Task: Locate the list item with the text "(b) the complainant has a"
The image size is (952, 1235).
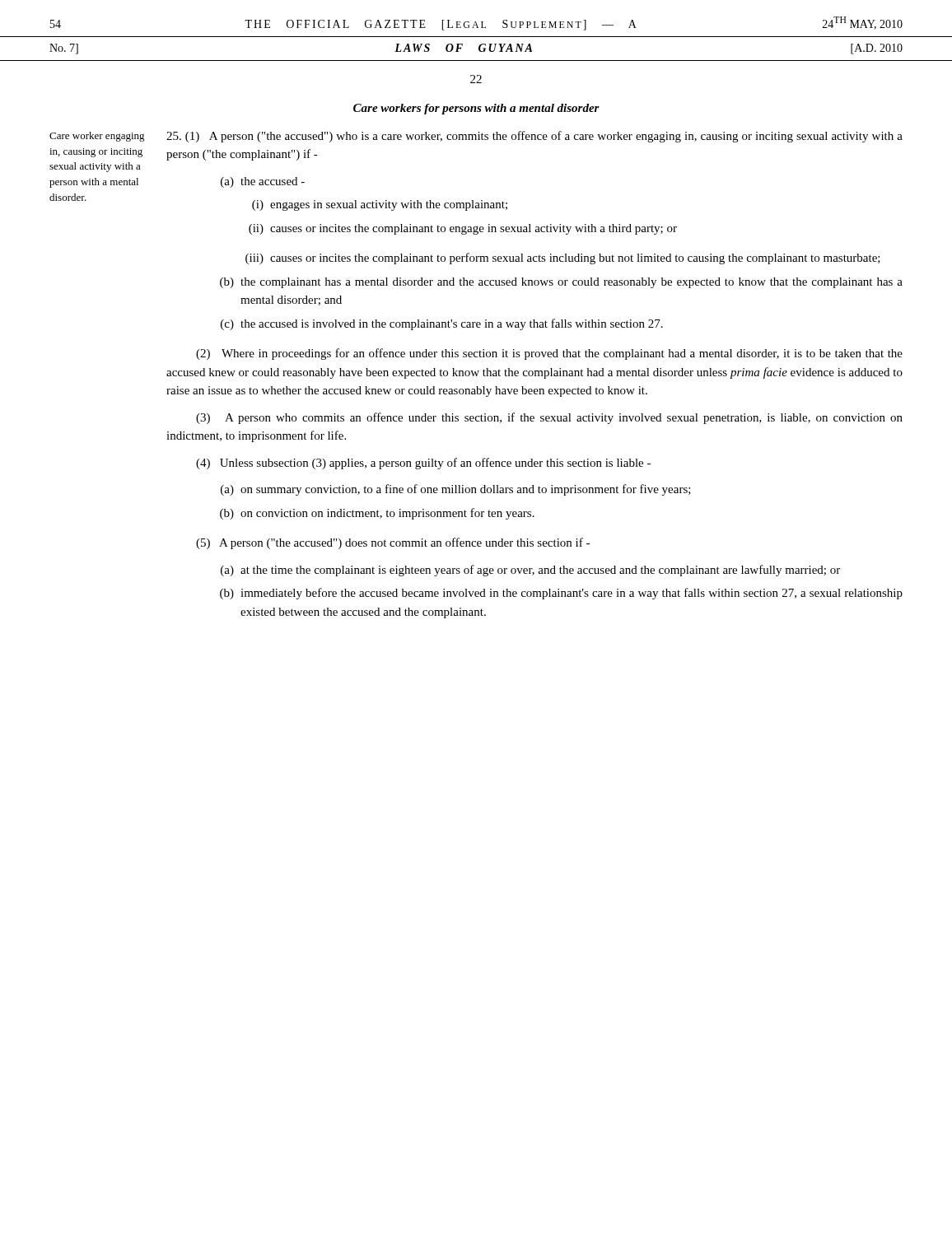Action: coord(549,291)
